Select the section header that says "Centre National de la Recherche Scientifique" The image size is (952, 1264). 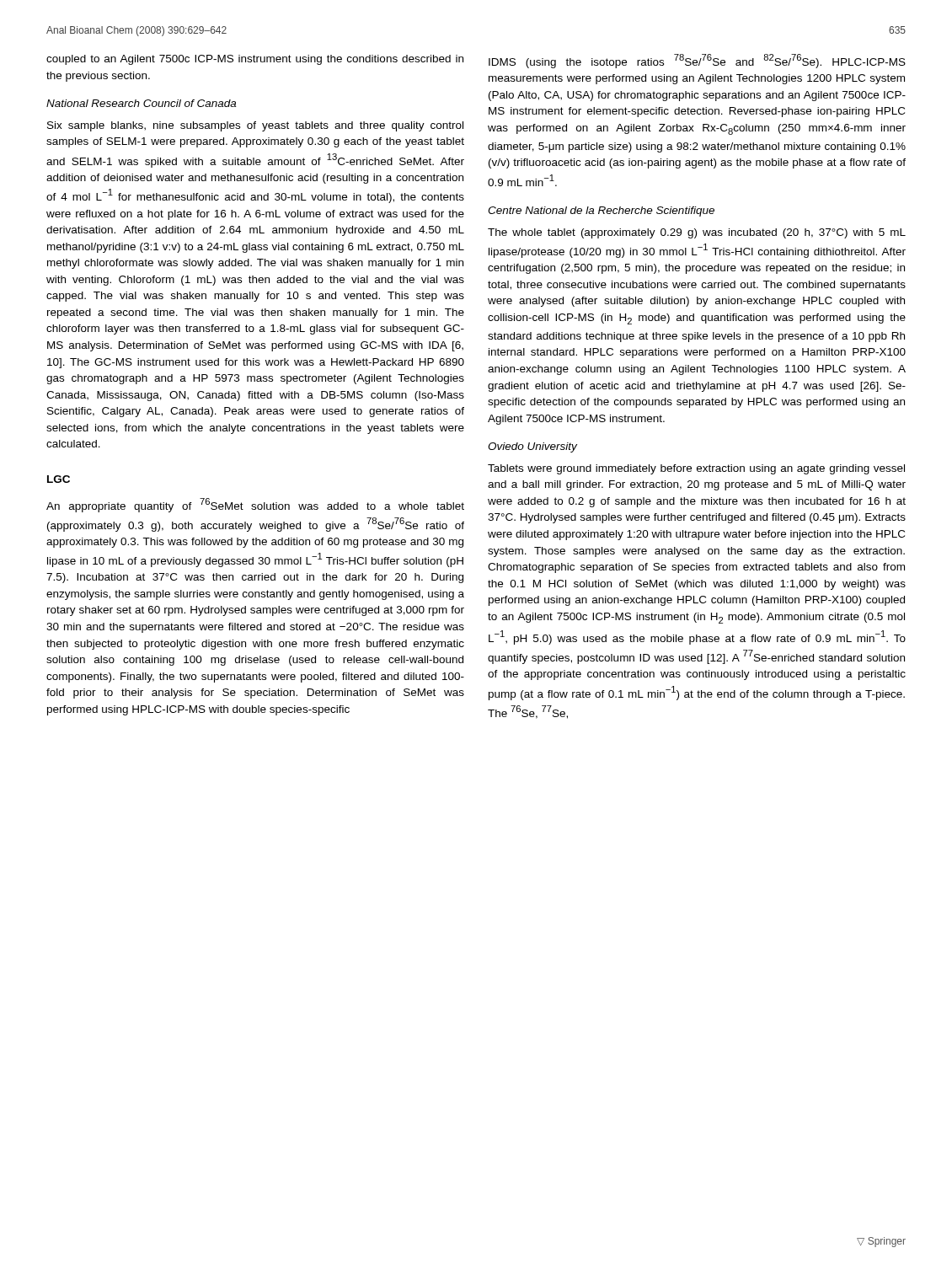point(601,210)
